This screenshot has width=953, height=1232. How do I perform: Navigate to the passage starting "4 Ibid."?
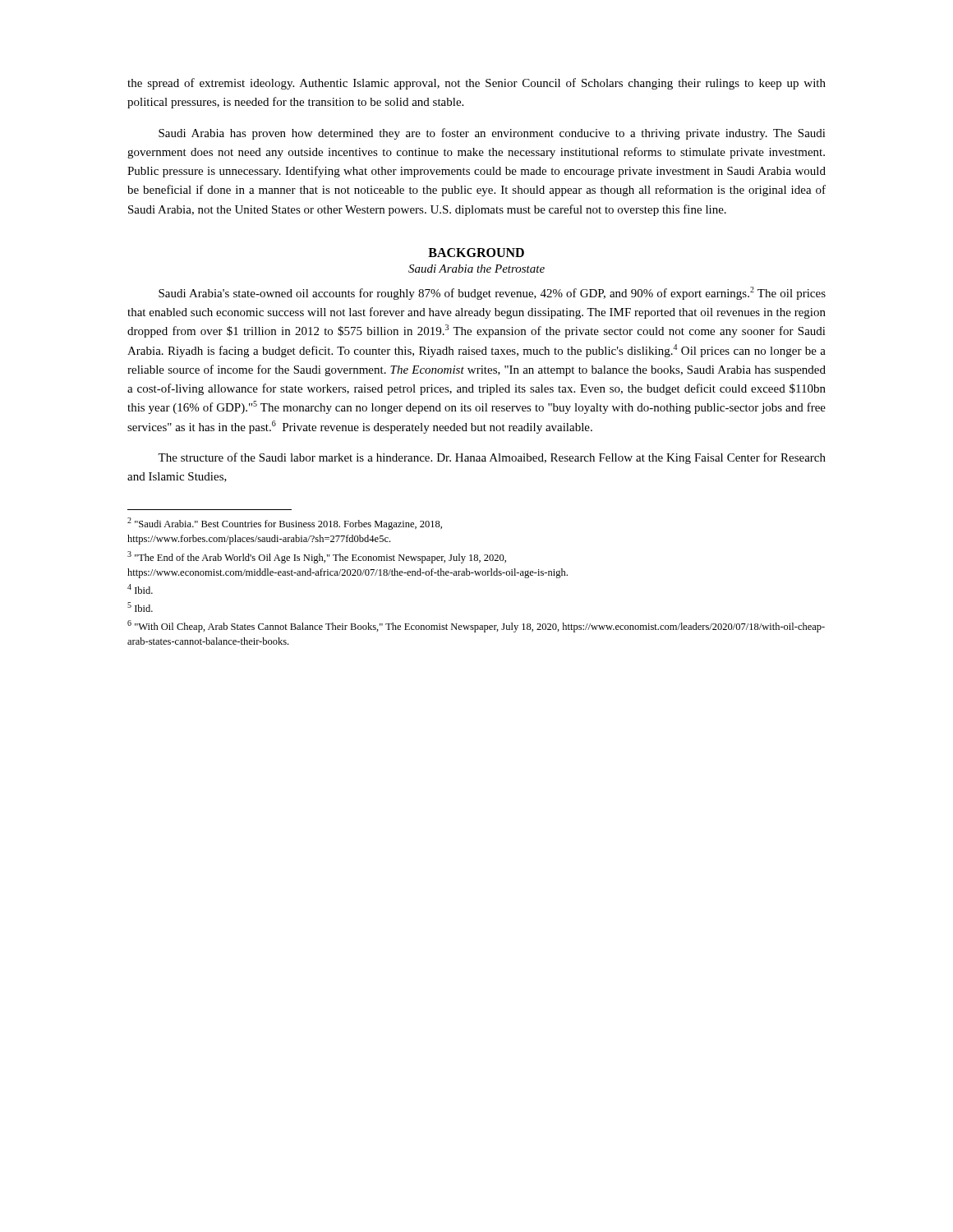click(140, 590)
